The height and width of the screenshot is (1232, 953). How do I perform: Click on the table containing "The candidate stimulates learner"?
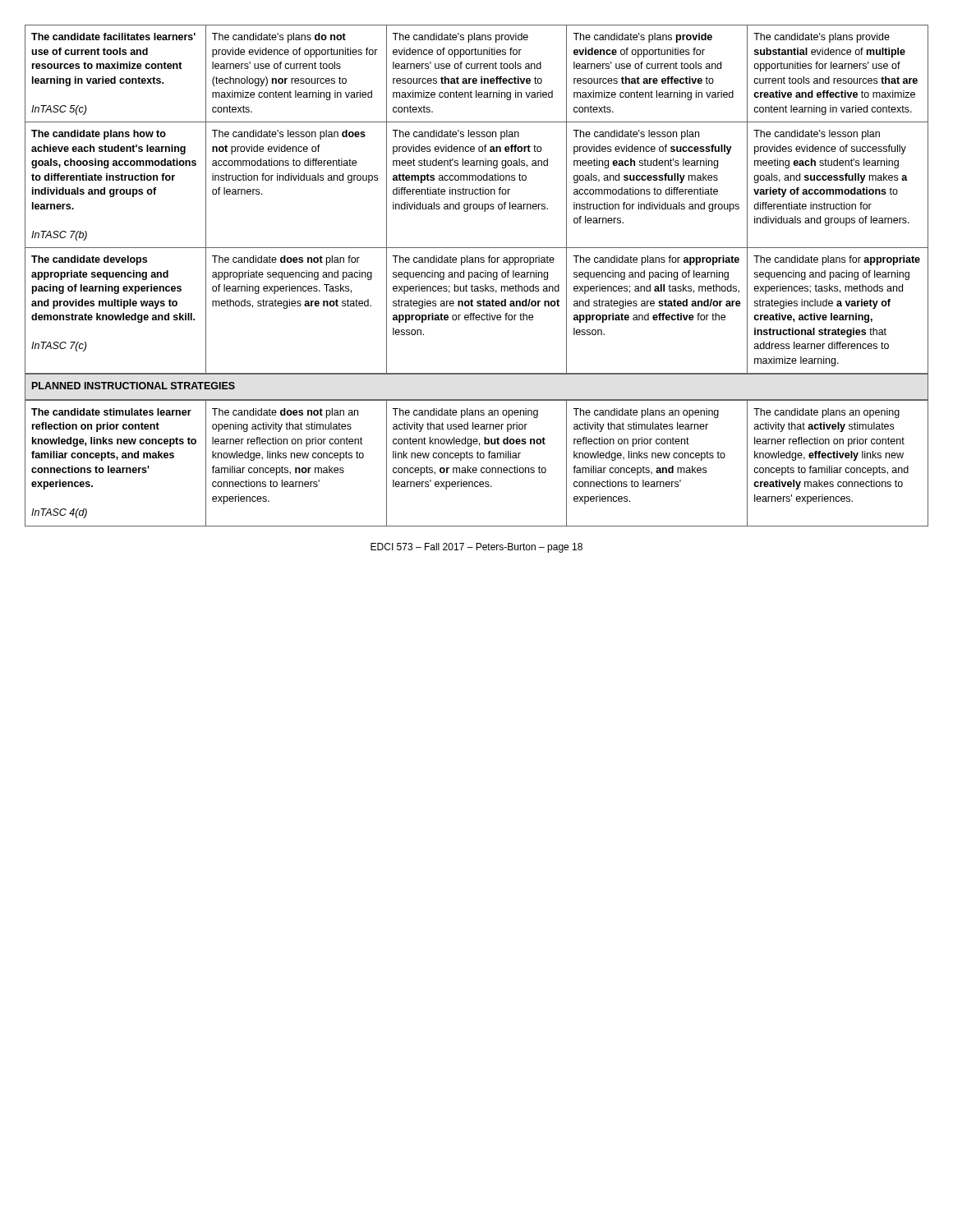476,463
